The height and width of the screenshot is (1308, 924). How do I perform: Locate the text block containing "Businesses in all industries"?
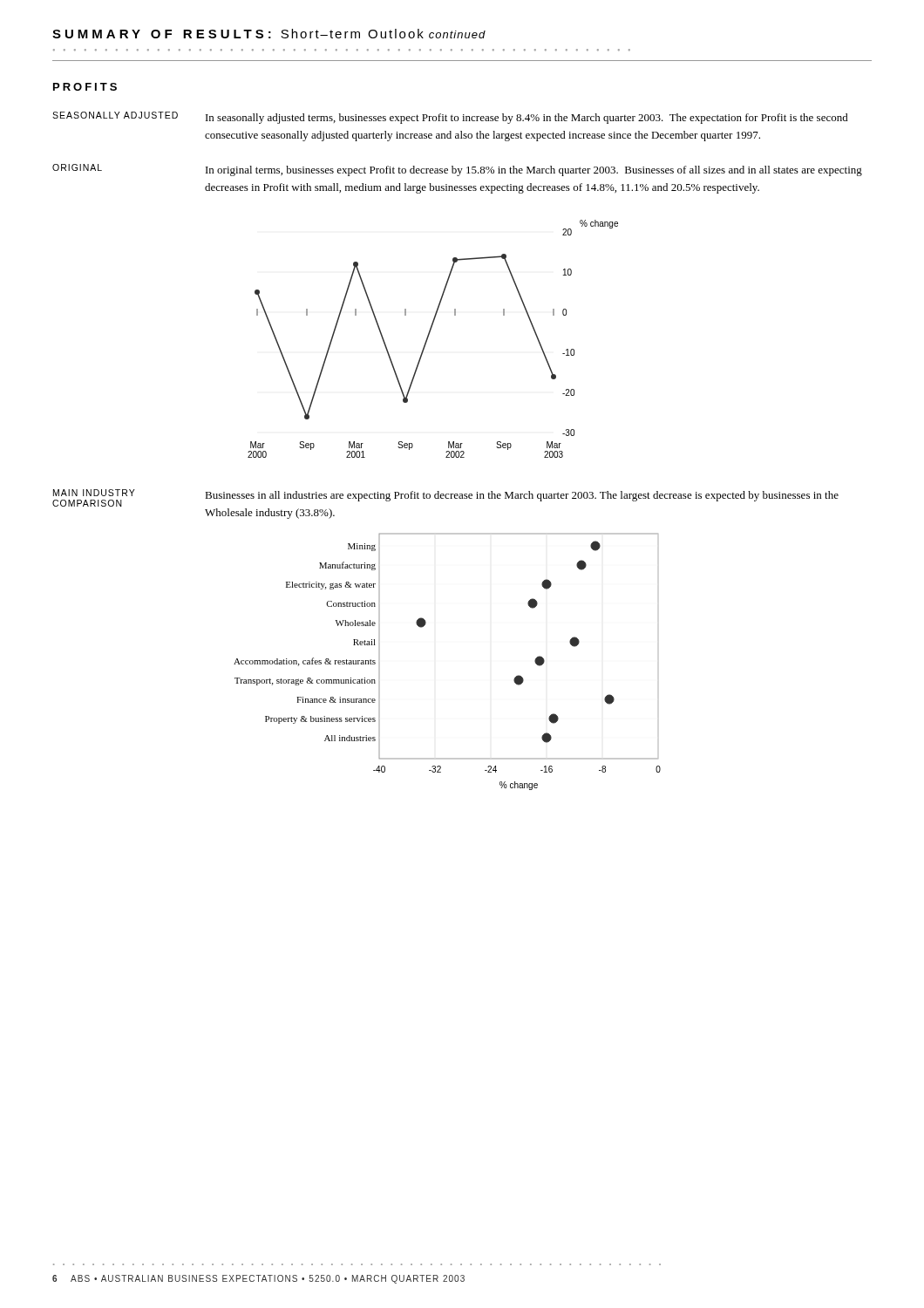pos(522,503)
